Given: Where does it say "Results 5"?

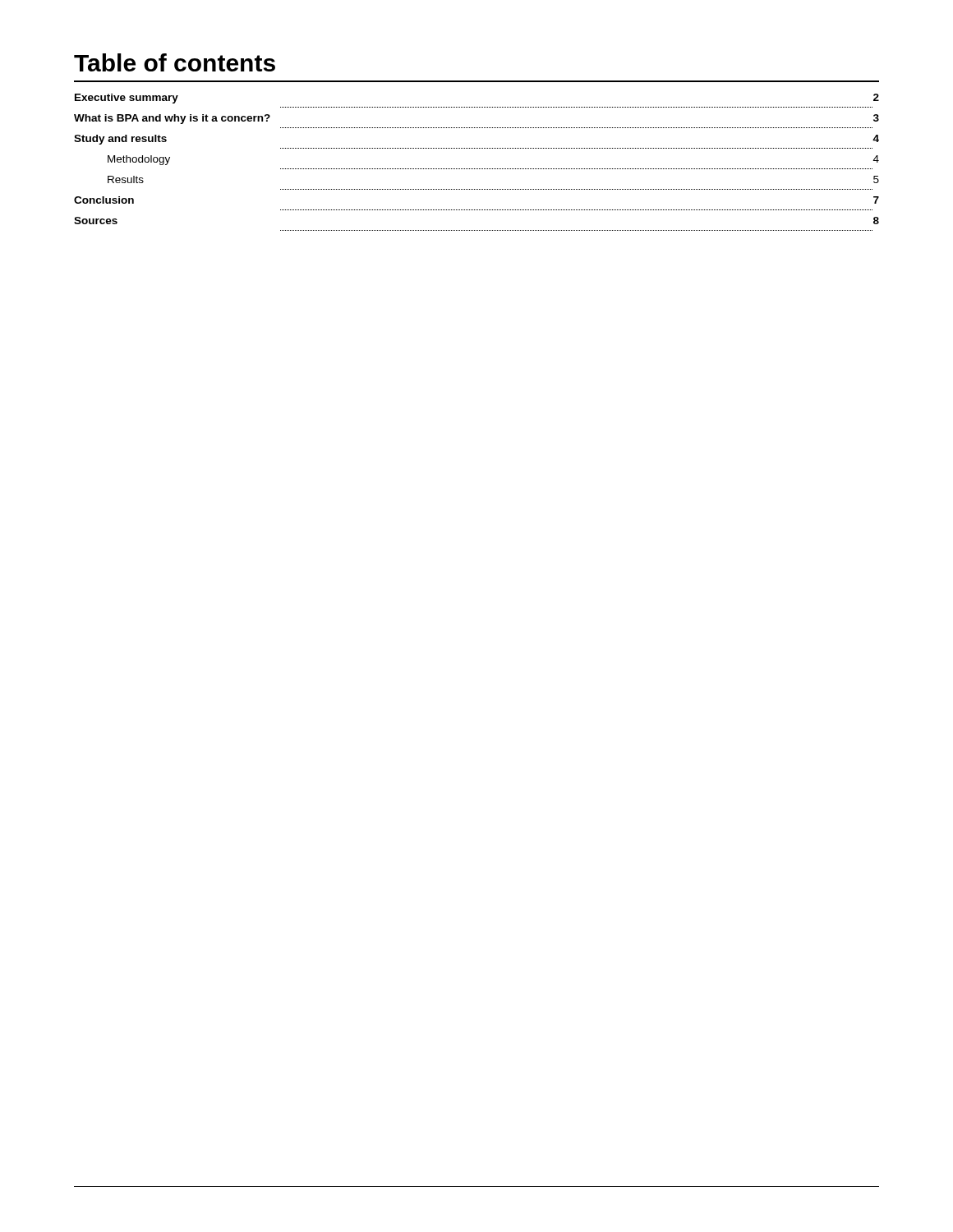Looking at the screenshot, I should click(476, 179).
